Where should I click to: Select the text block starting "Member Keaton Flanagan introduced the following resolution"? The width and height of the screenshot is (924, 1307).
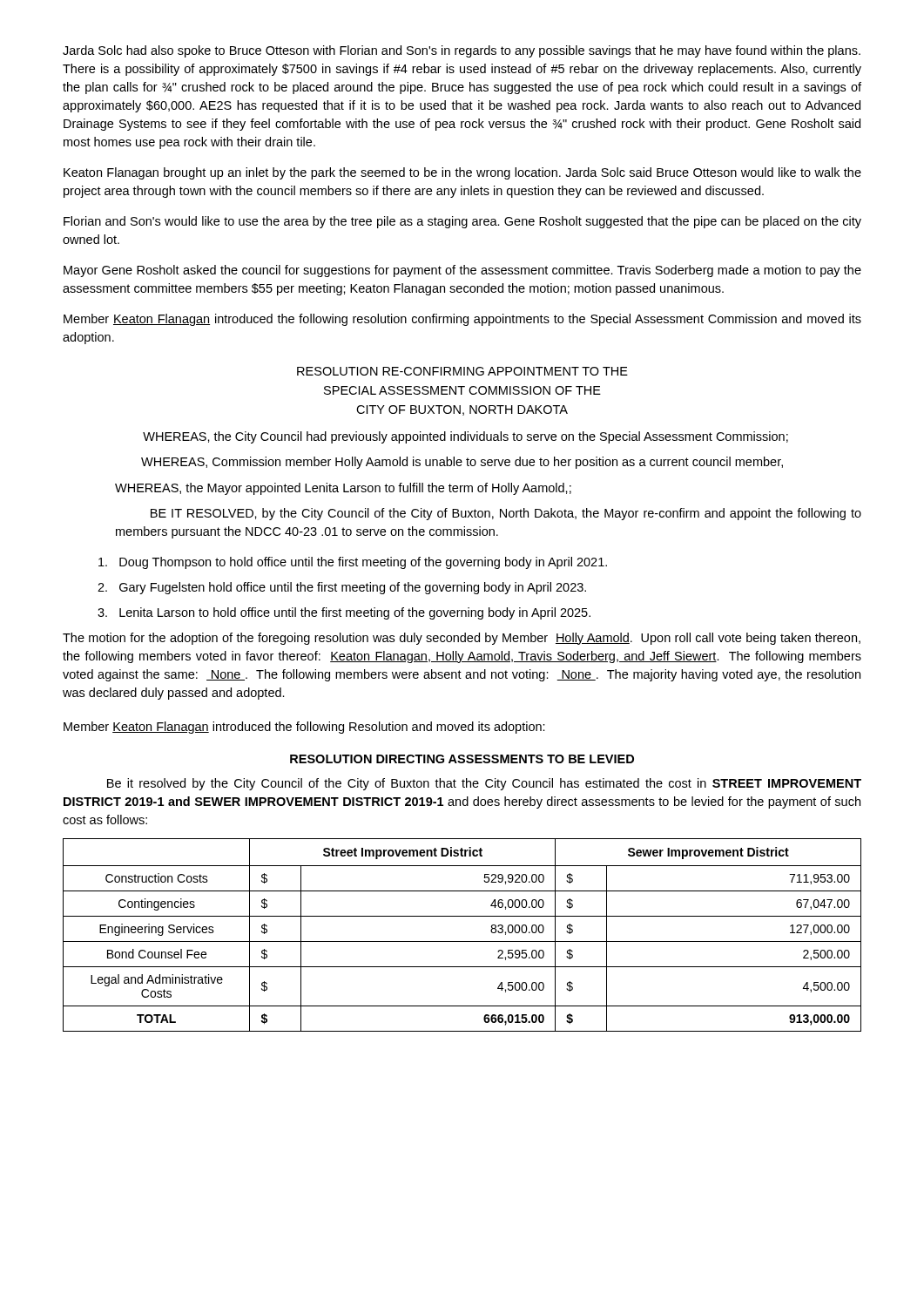pos(462,328)
